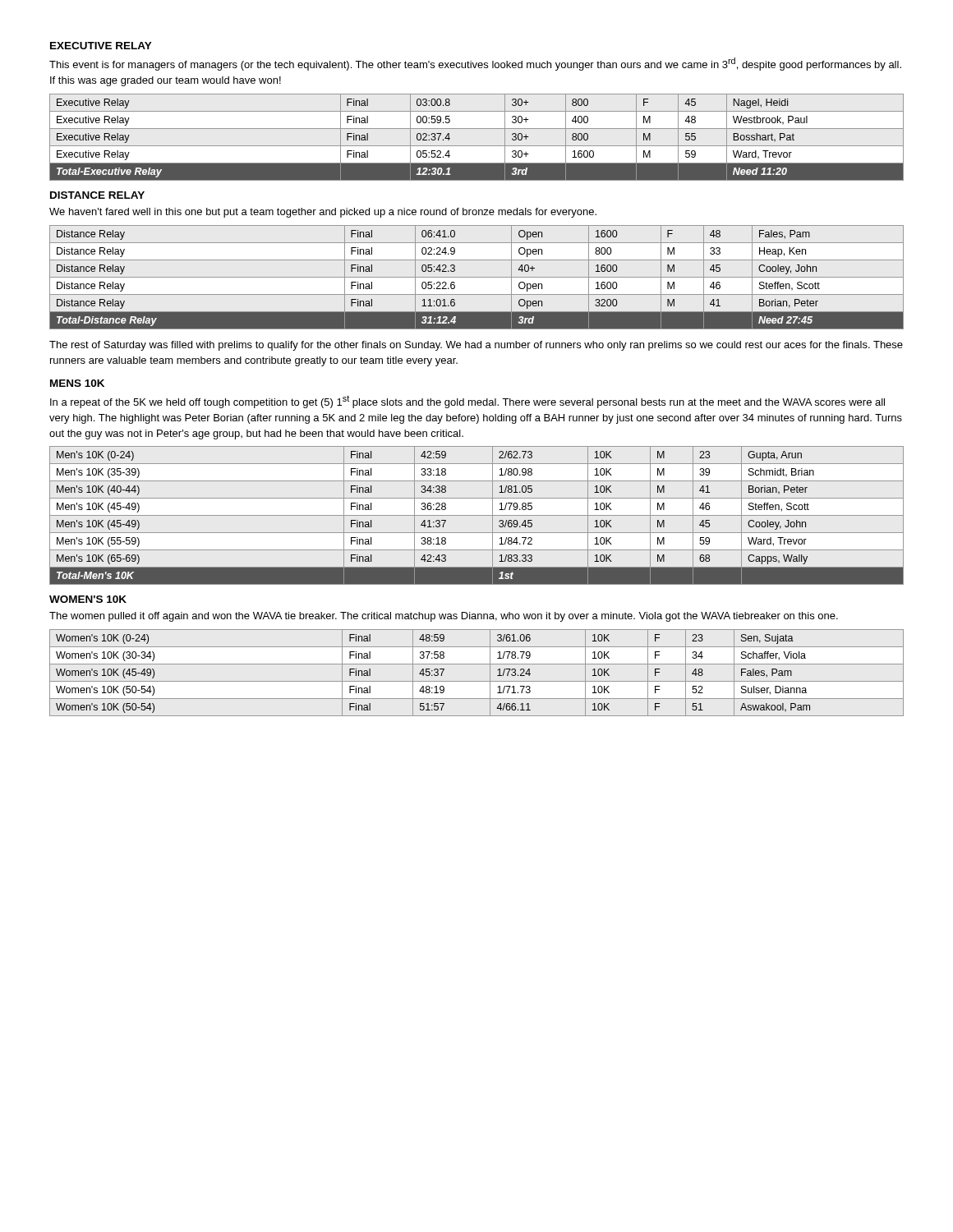Find the section header containing "DISTANCE RELAY"
Viewport: 953px width, 1232px height.
click(x=97, y=195)
